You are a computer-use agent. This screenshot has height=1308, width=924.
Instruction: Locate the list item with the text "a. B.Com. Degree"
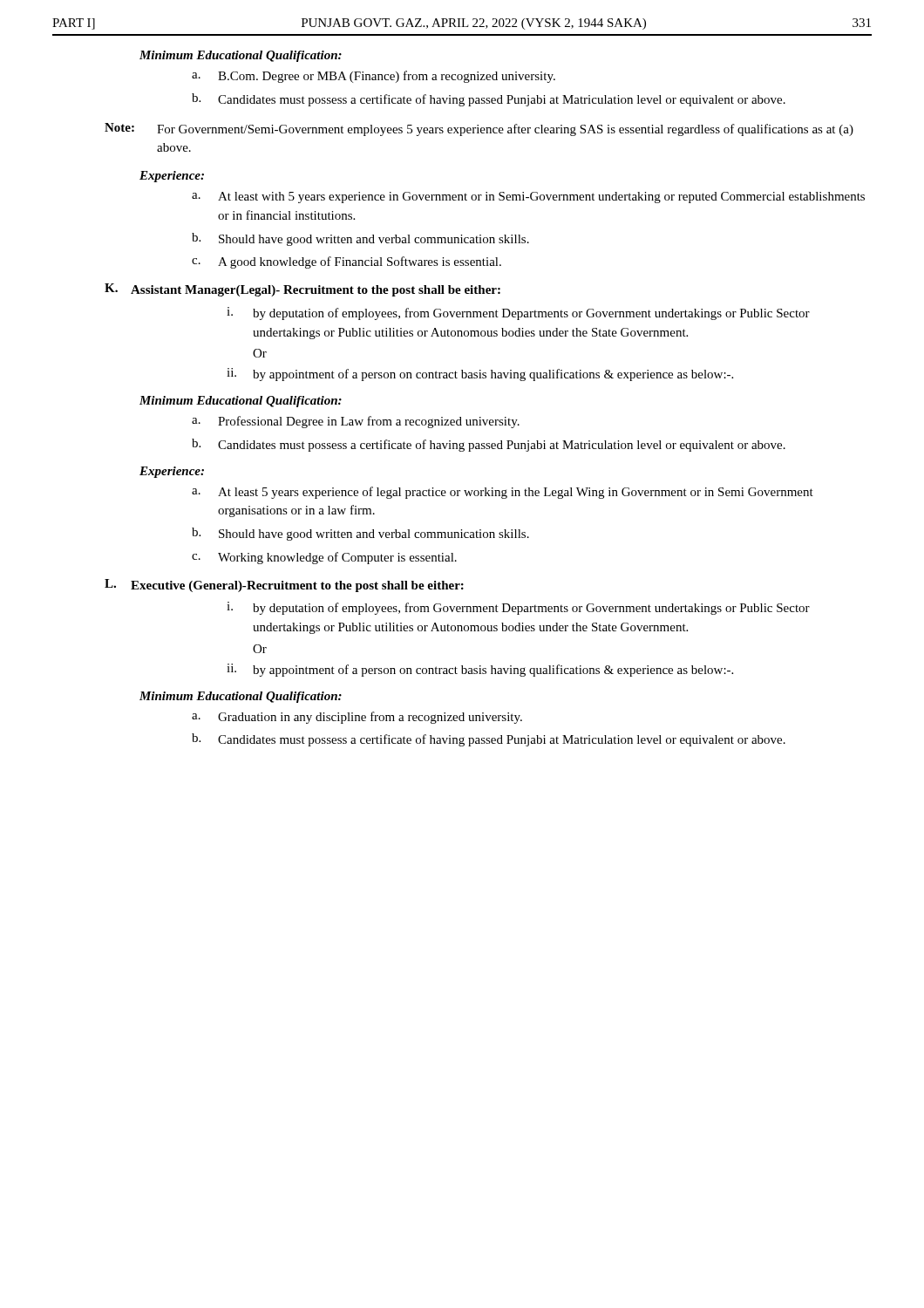462,77
